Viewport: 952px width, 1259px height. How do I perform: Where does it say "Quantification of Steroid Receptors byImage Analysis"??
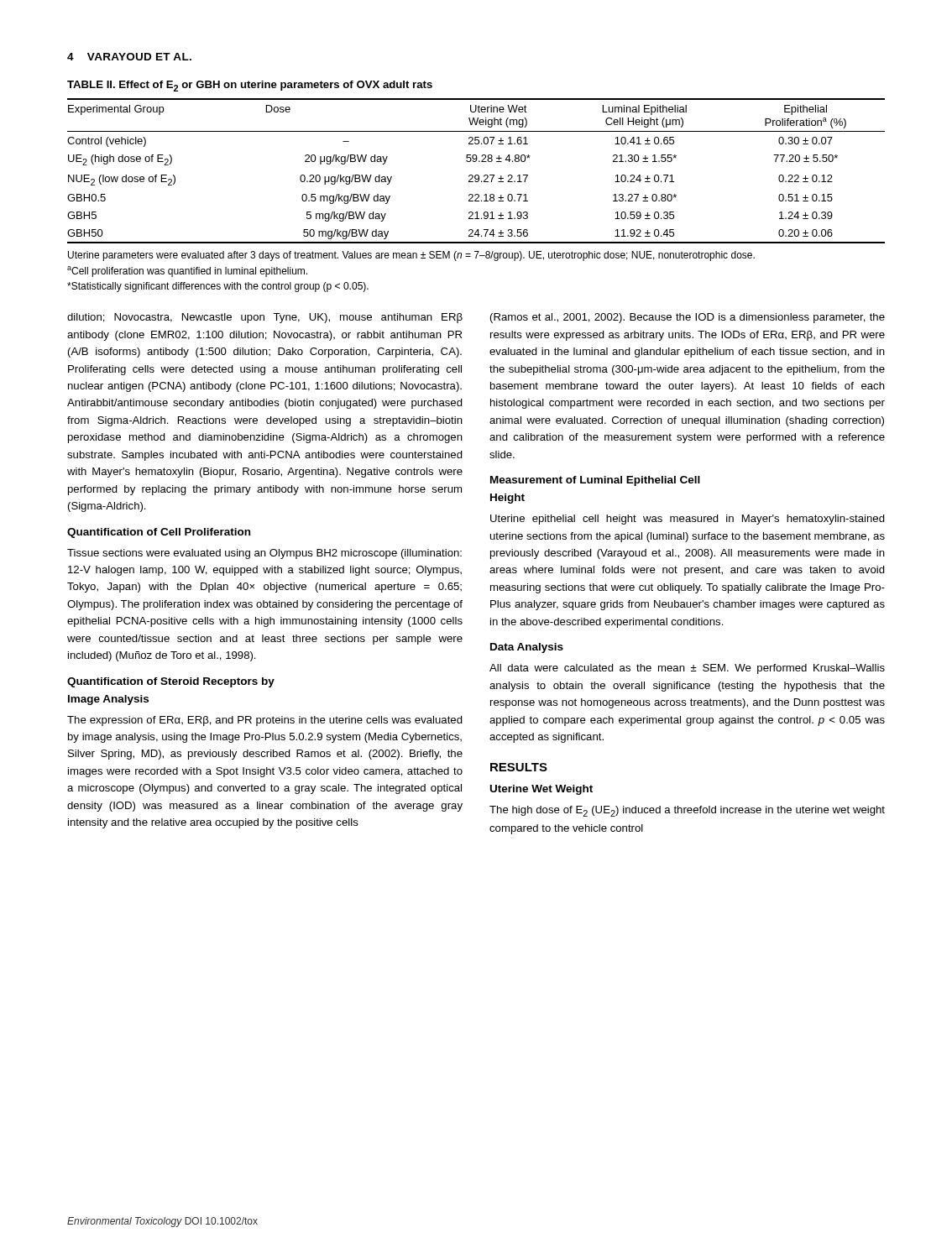(x=171, y=690)
